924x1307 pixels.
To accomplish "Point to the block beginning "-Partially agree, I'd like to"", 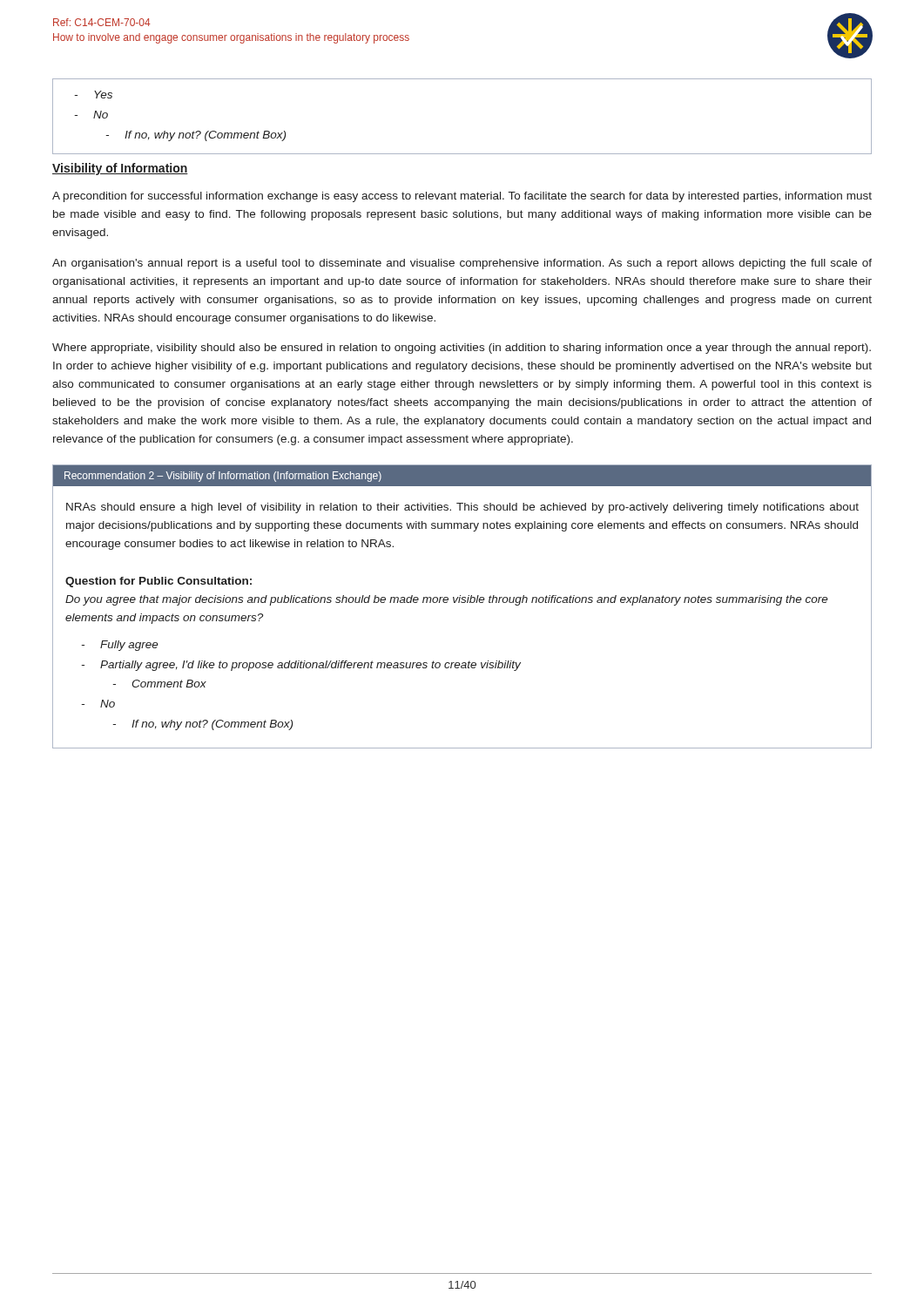I will coord(301,665).
